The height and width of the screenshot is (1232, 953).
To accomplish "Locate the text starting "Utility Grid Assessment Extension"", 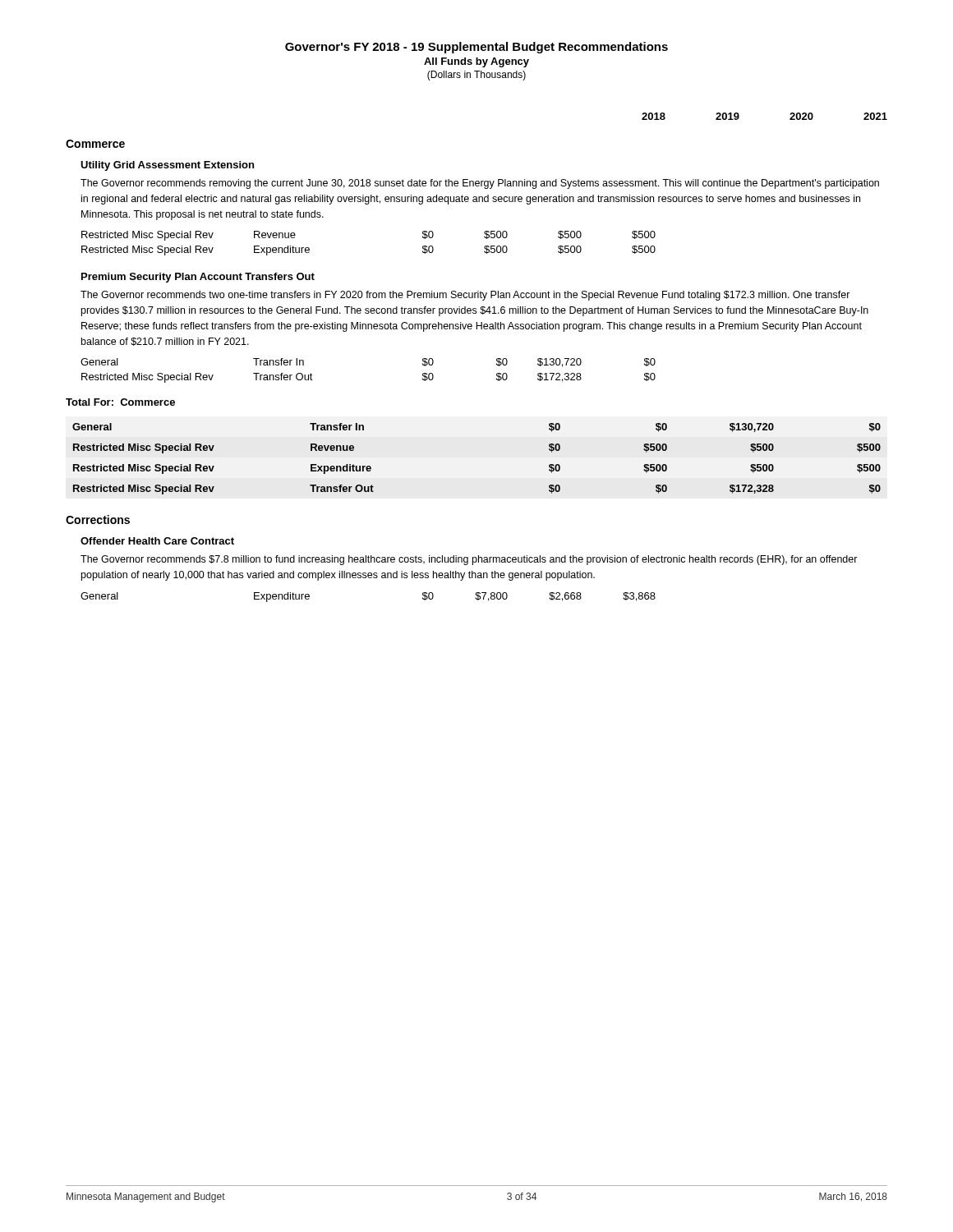I will pos(168,165).
